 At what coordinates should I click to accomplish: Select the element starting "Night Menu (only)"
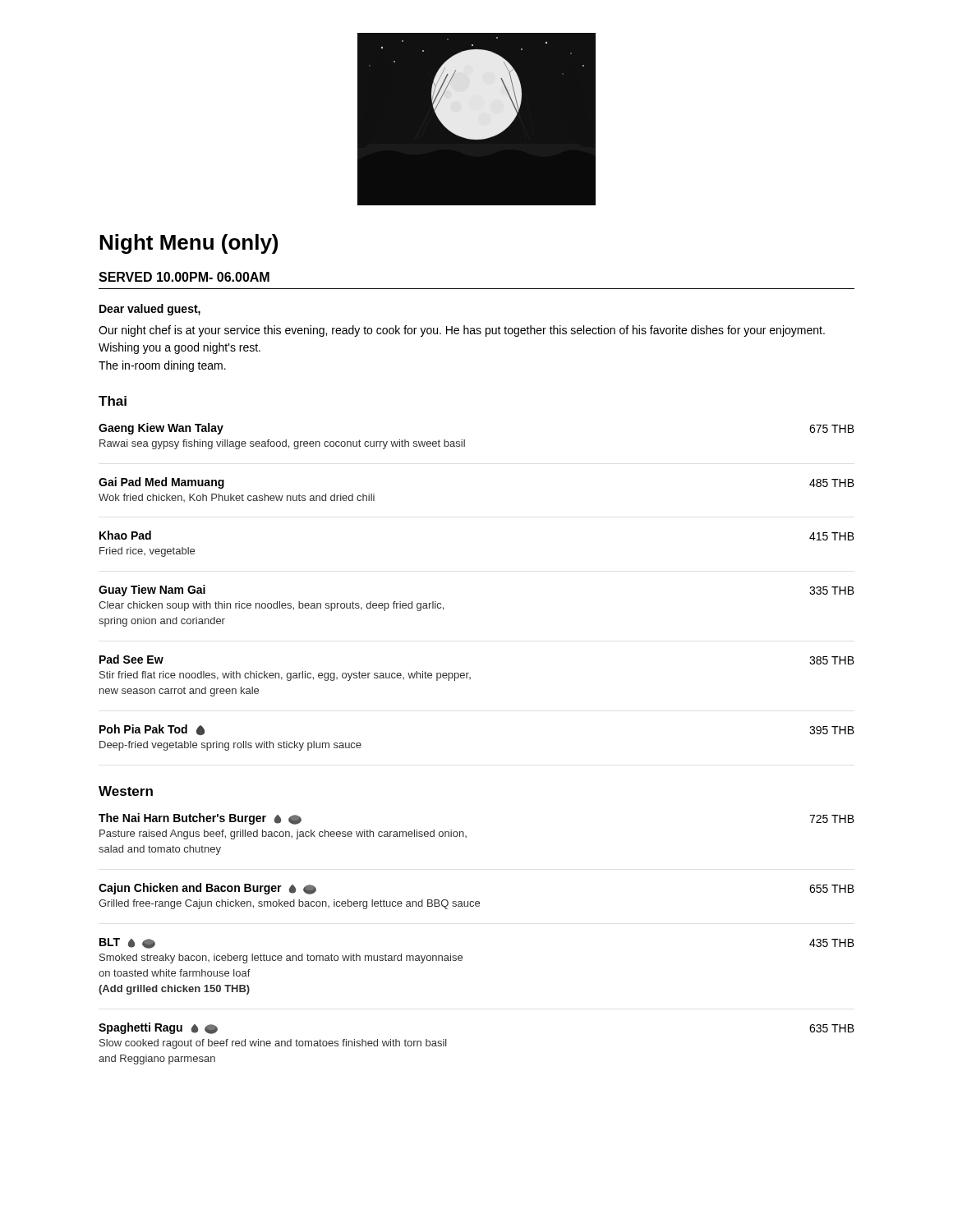[x=189, y=242]
